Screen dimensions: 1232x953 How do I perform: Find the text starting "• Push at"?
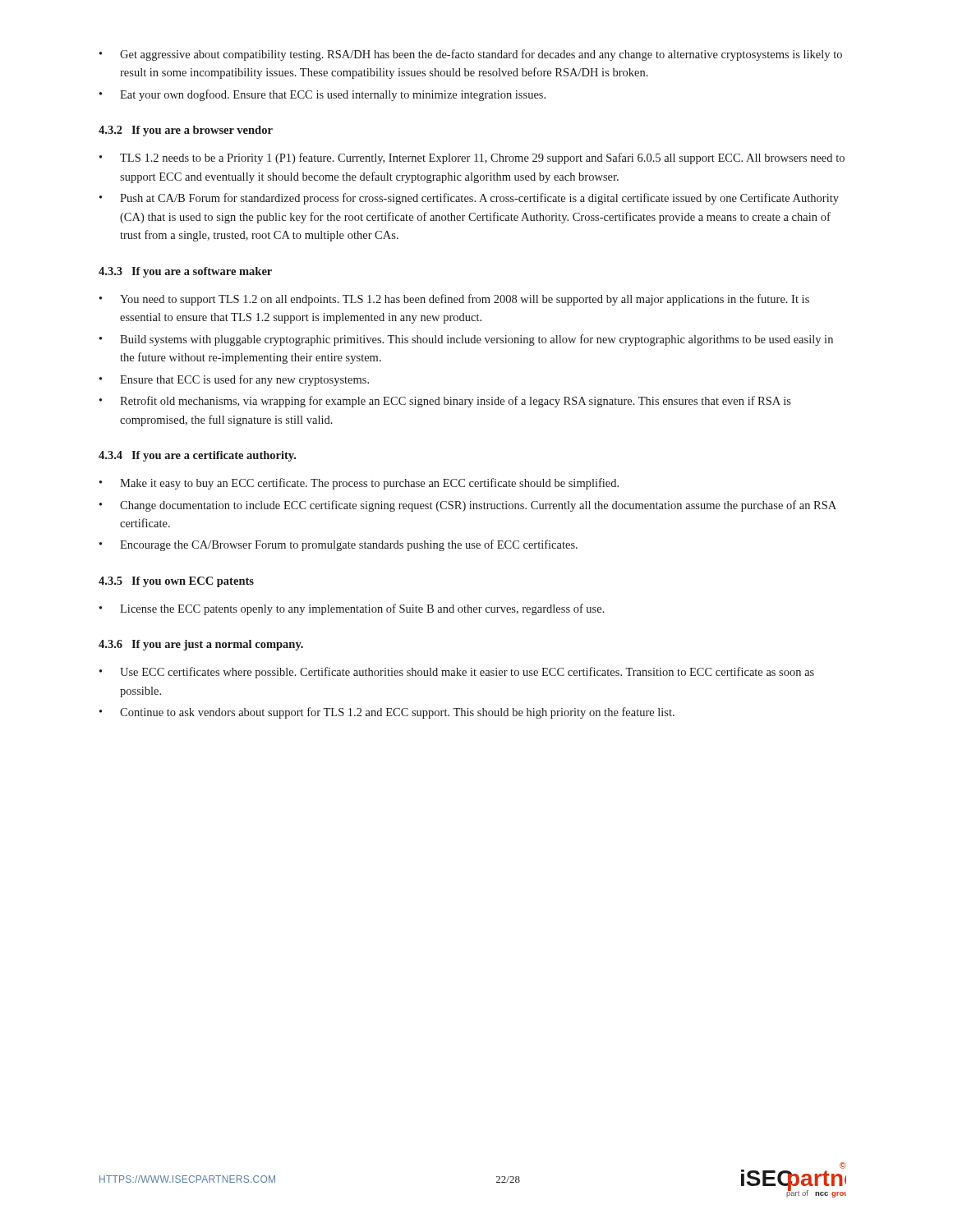coord(472,217)
